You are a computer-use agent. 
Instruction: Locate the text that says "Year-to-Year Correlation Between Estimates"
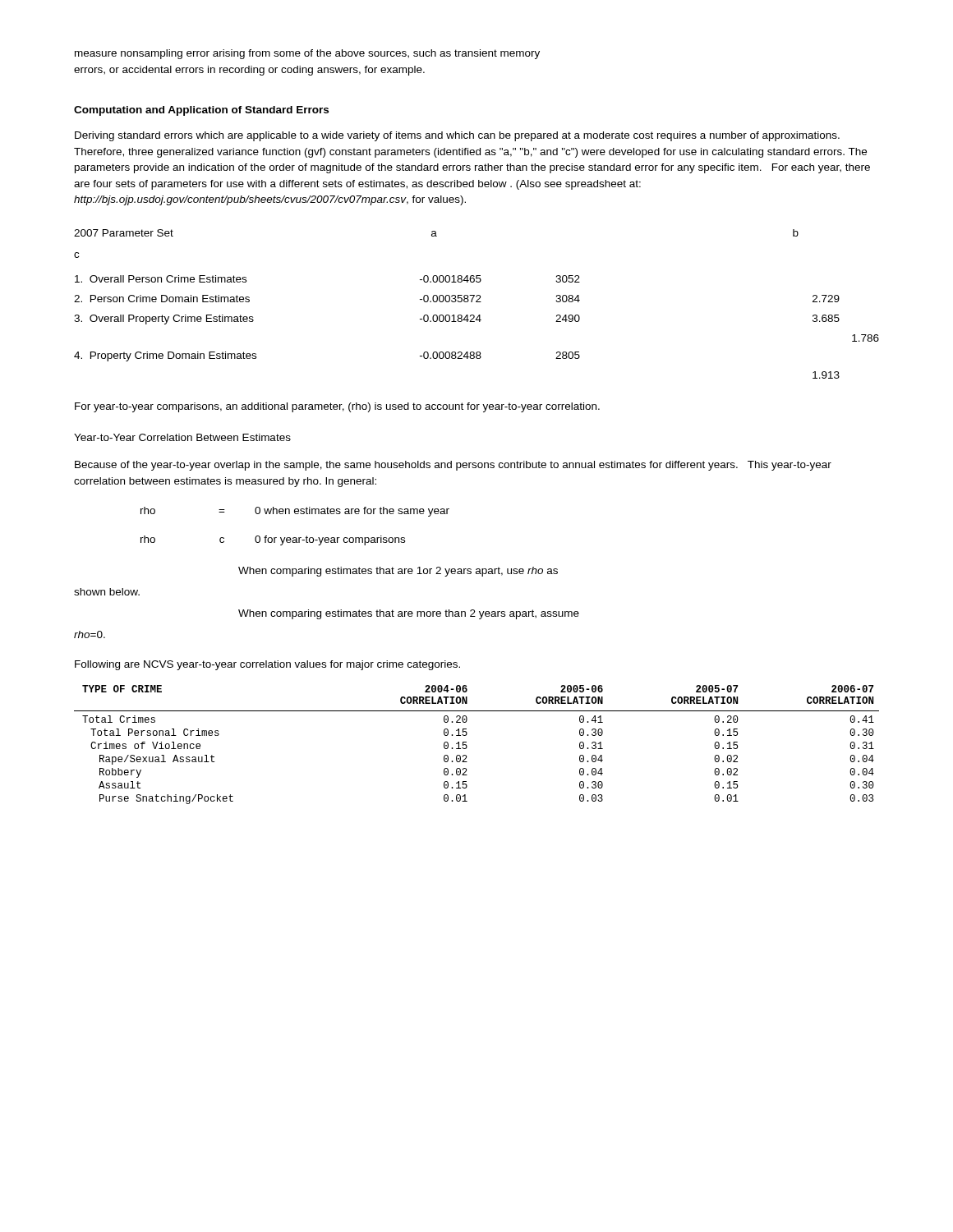tap(182, 437)
